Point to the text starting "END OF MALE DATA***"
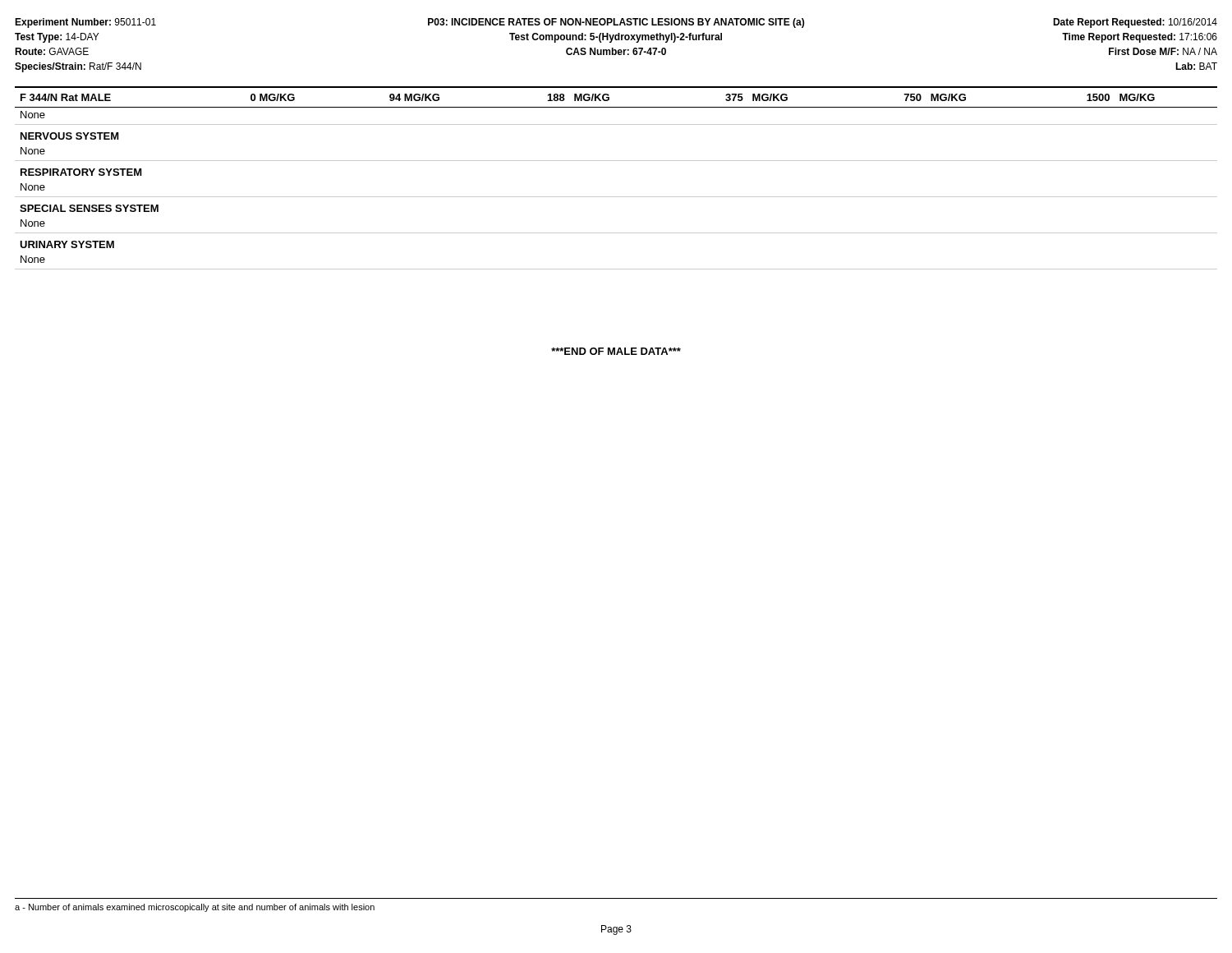 616,351
